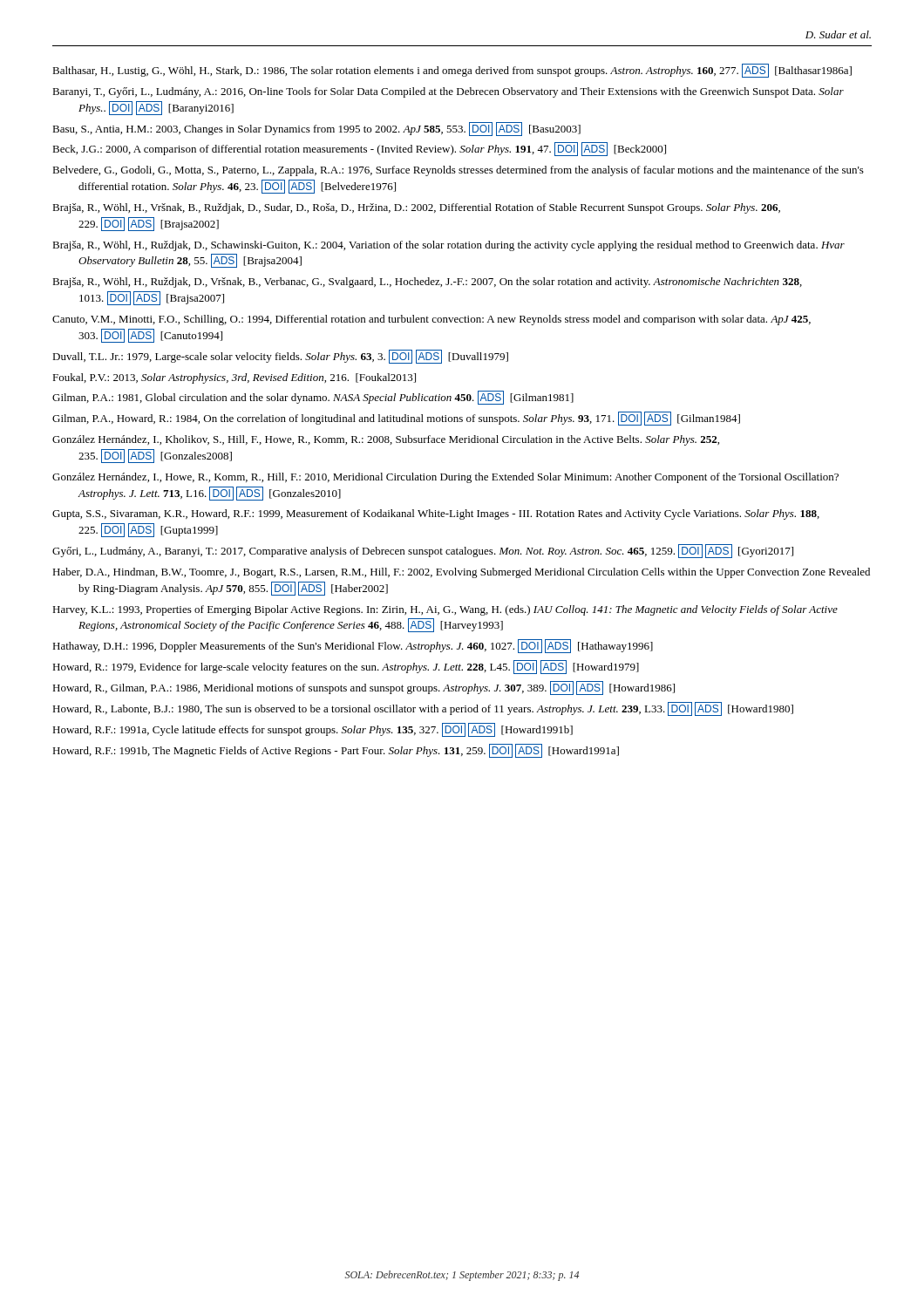
Task: Point to the block beginning "Gupta, S.S., Sivaraman, K.R., Howard, R.F.: 1999, Measurement"
Action: click(x=436, y=522)
